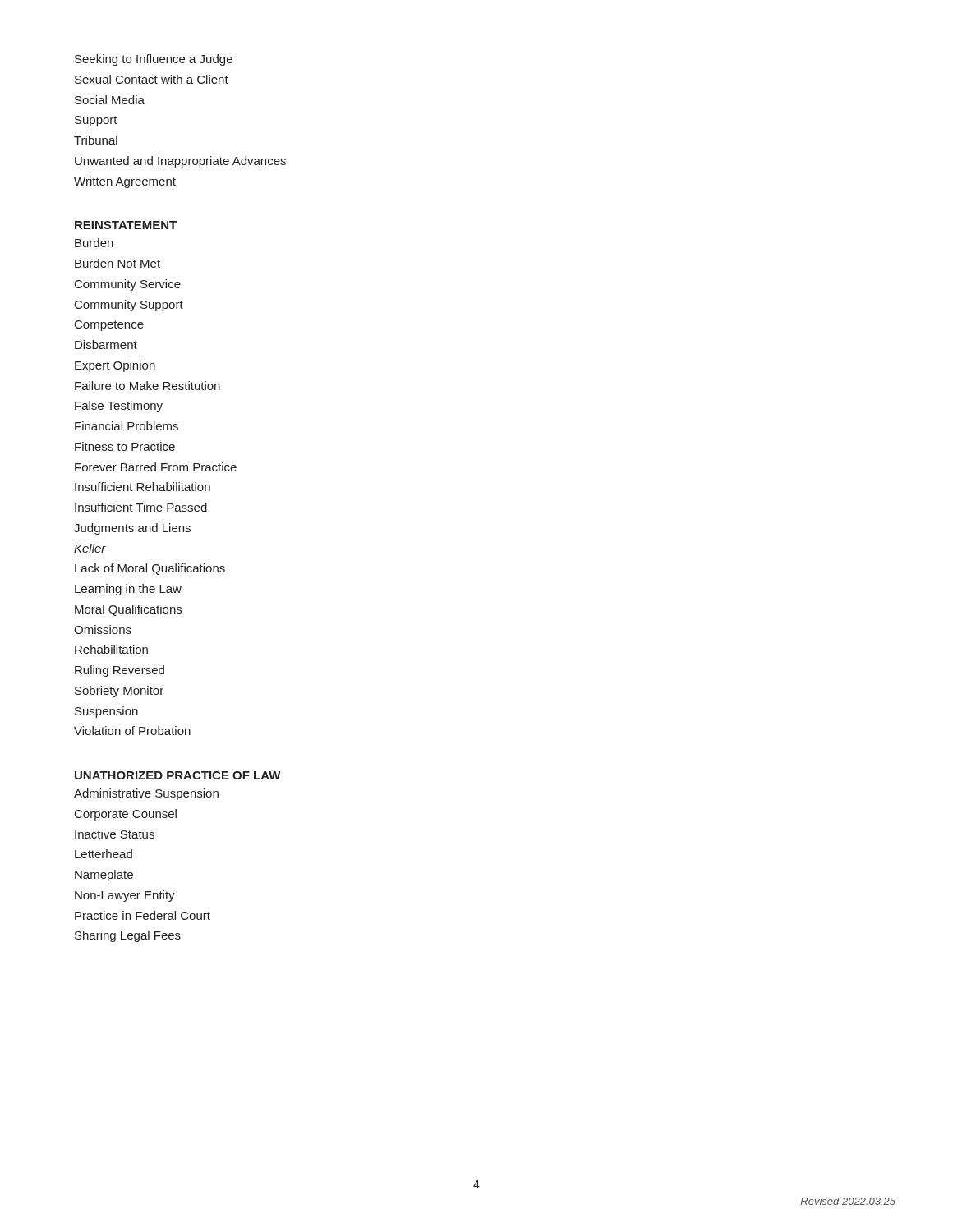Find the list item that reads "Fitness to Practice"
The width and height of the screenshot is (953, 1232).
point(125,446)
